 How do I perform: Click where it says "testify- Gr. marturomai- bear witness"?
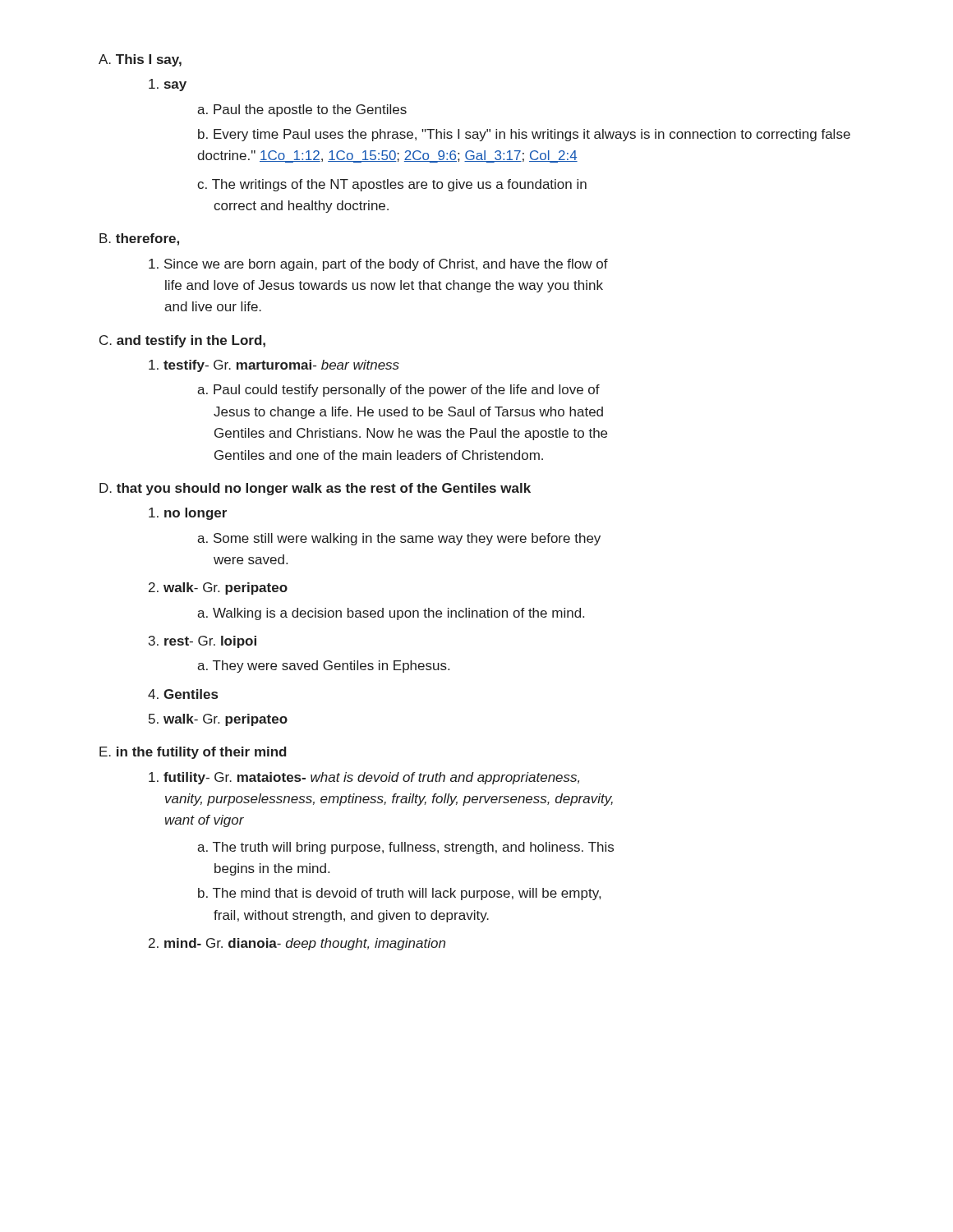pos(274,365)
